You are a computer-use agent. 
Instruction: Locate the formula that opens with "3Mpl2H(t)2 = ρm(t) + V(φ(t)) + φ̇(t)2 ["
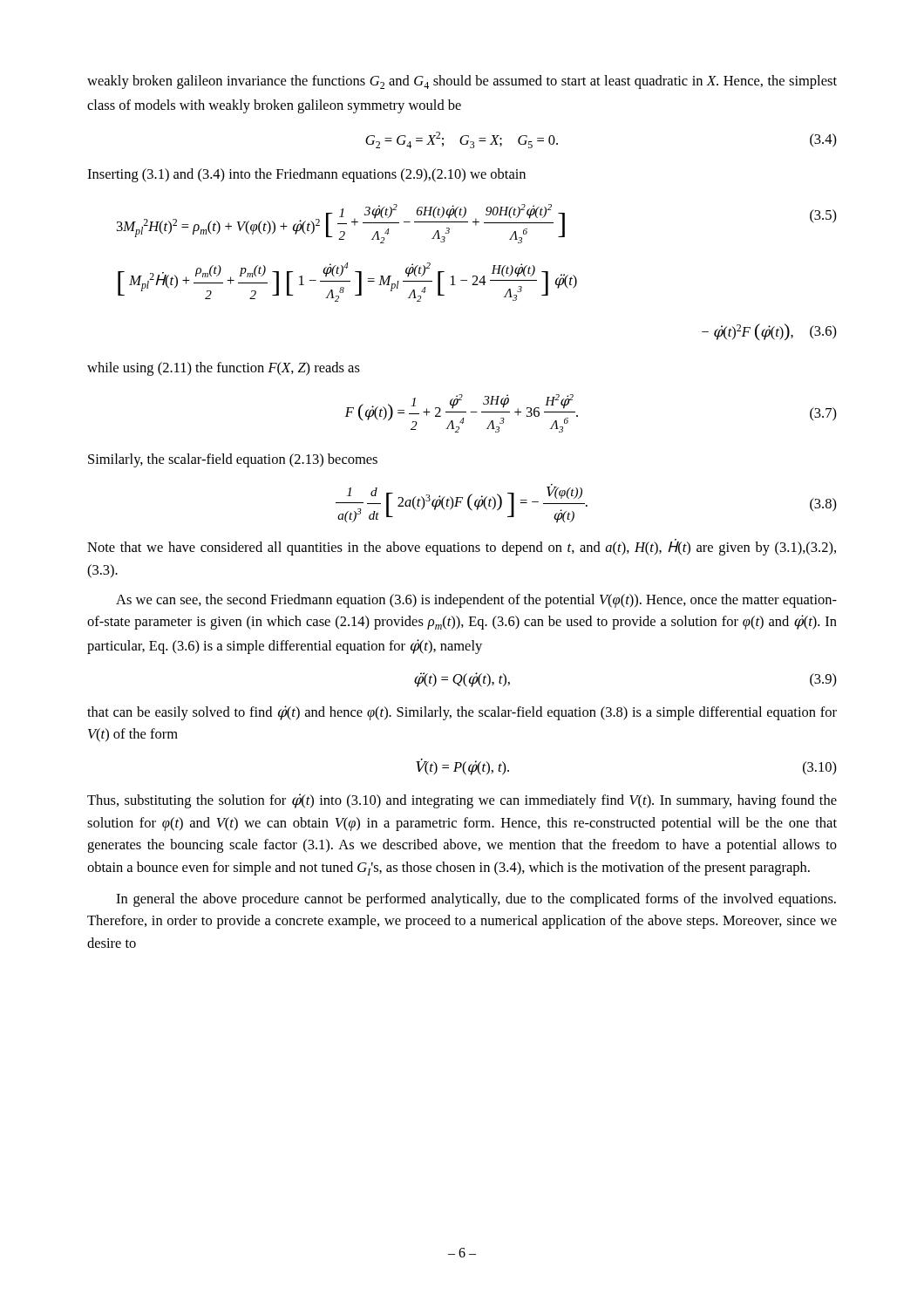tap(462, 273)
